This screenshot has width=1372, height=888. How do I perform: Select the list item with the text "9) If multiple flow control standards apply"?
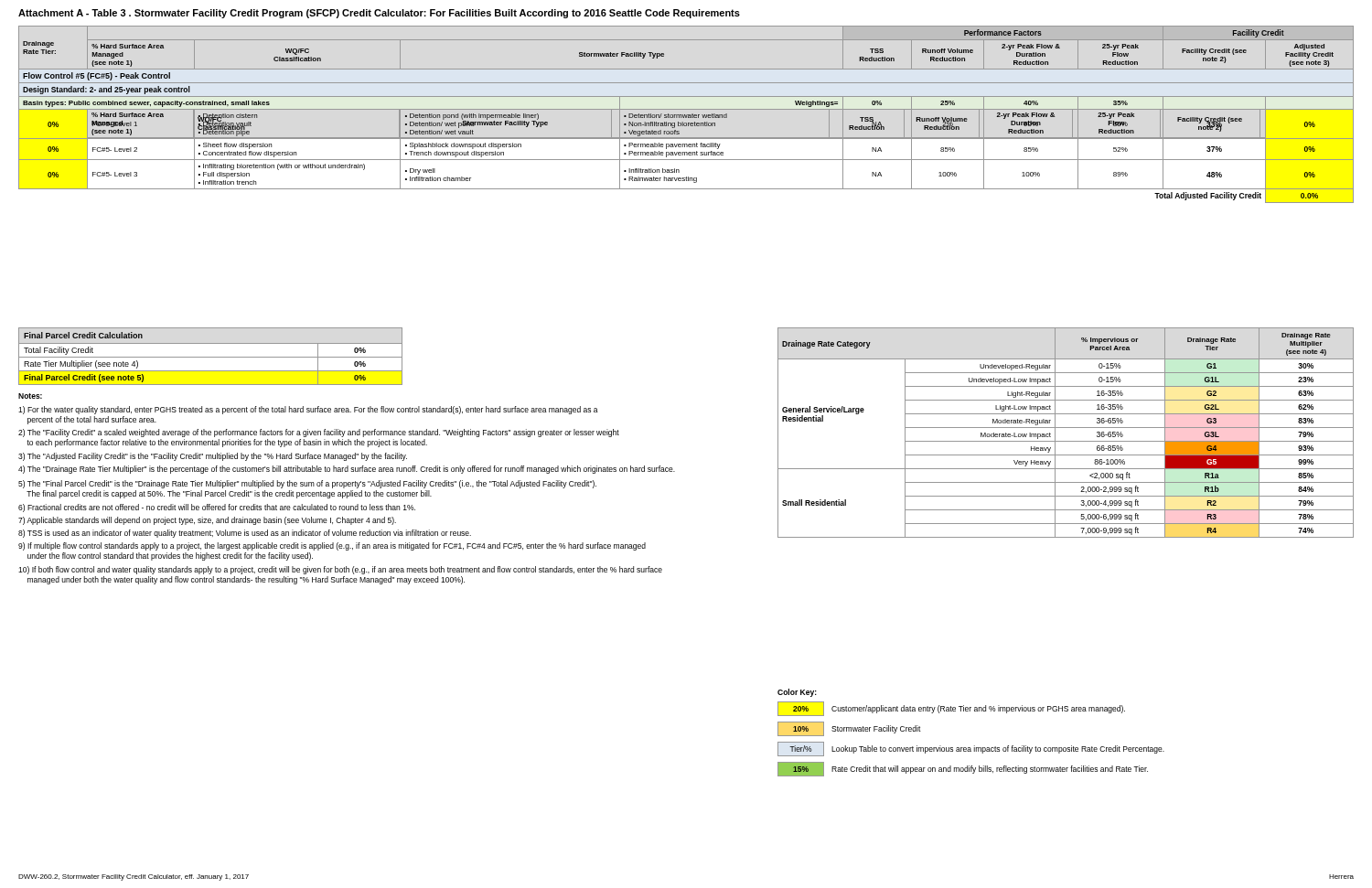pos(332,551)
